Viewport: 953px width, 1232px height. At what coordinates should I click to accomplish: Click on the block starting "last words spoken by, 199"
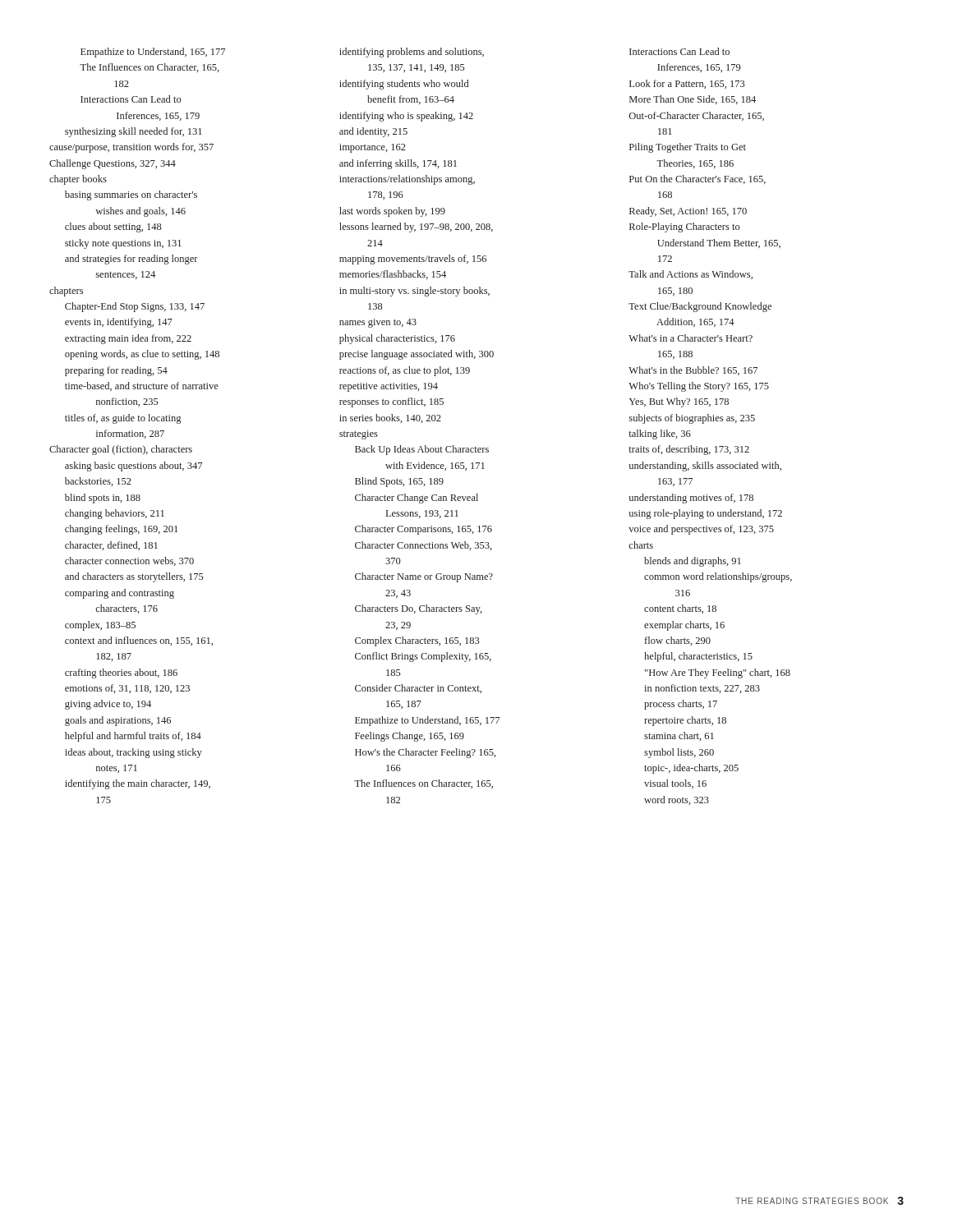[392, 211]
